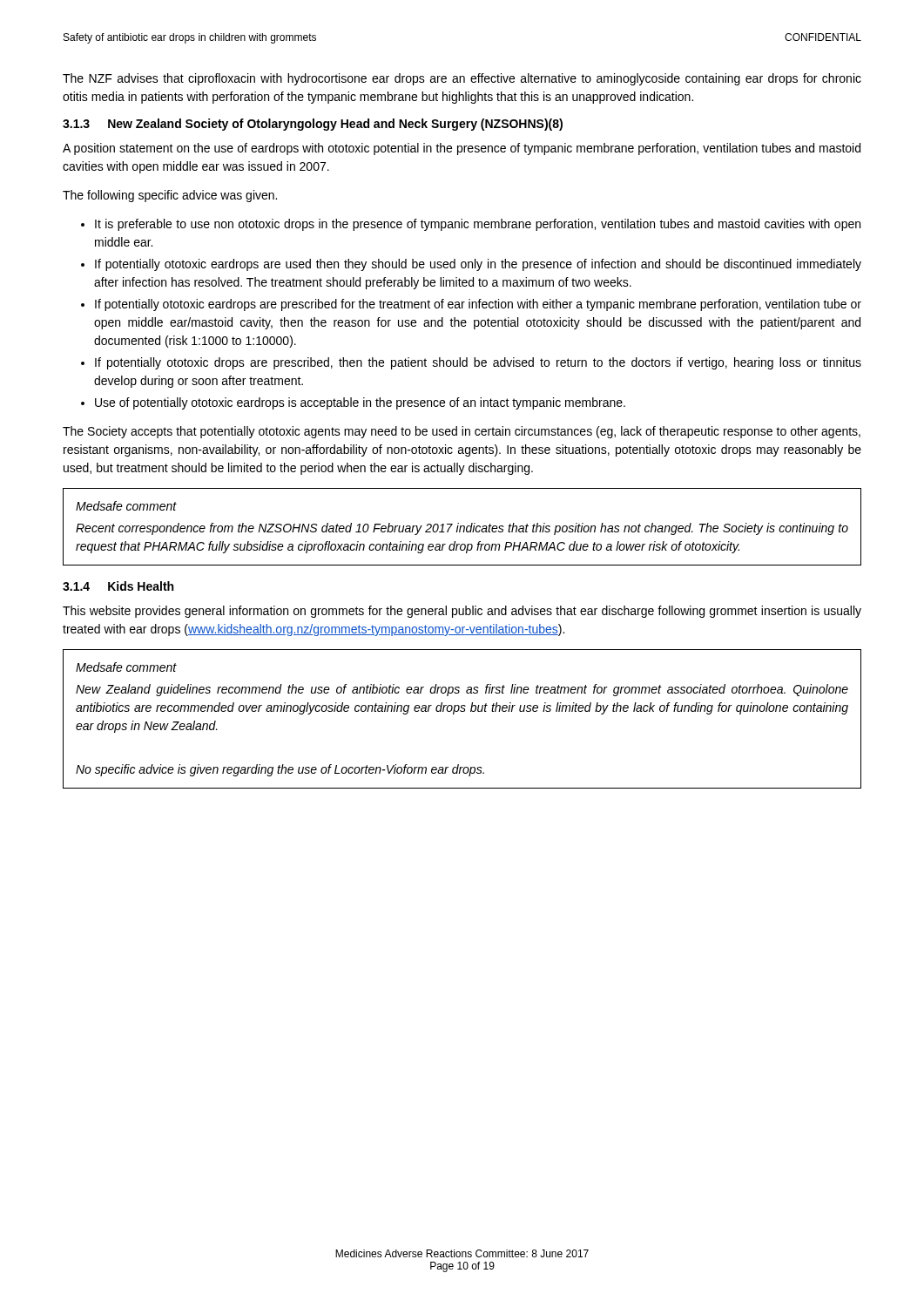The height and width of the screenshot is (1307, 924).
Task: Select the block starting "This website provides general information on grommets"
Action: [462, 620]
